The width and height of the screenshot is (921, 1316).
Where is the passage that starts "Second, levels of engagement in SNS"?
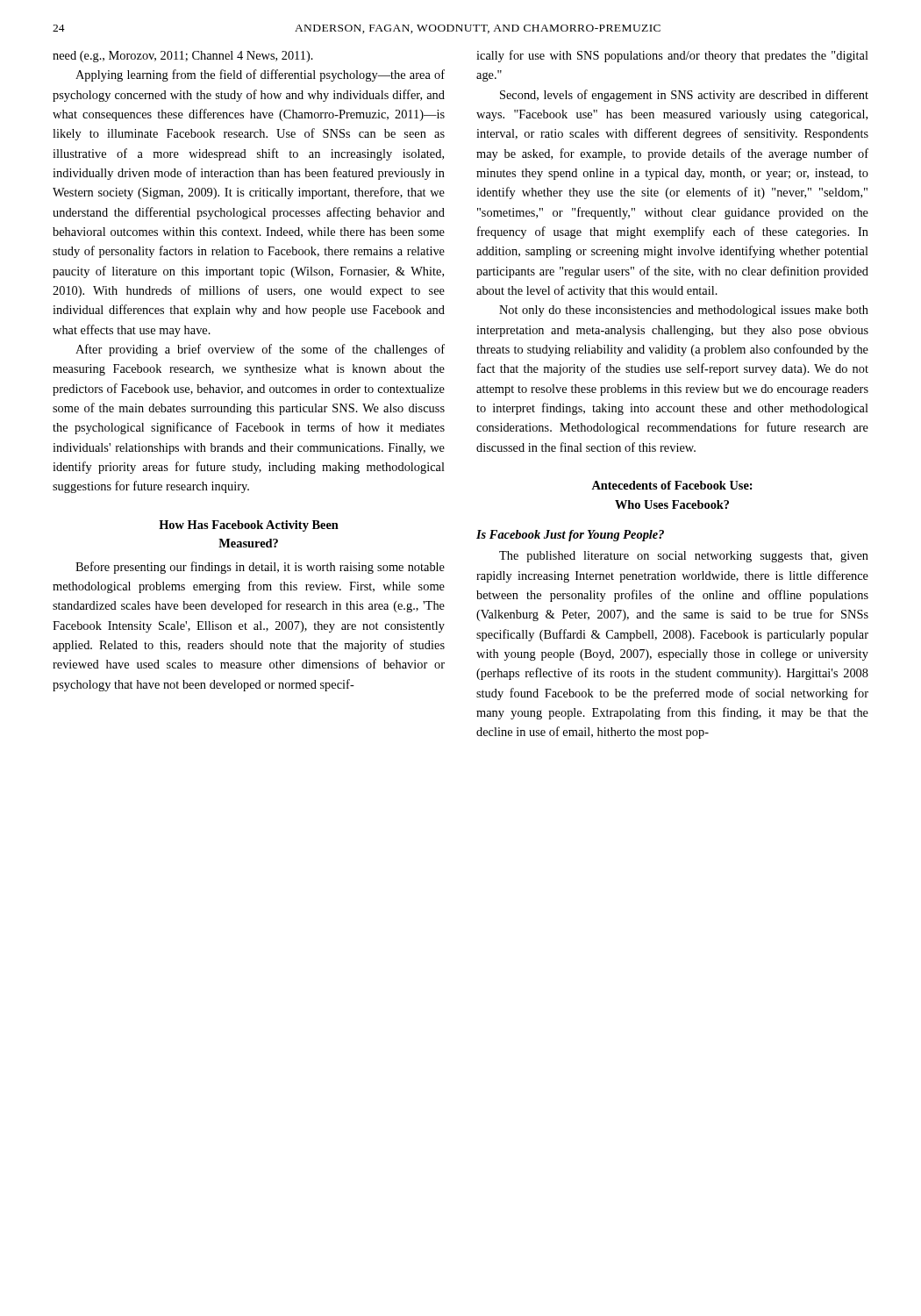tap(672, 193)
